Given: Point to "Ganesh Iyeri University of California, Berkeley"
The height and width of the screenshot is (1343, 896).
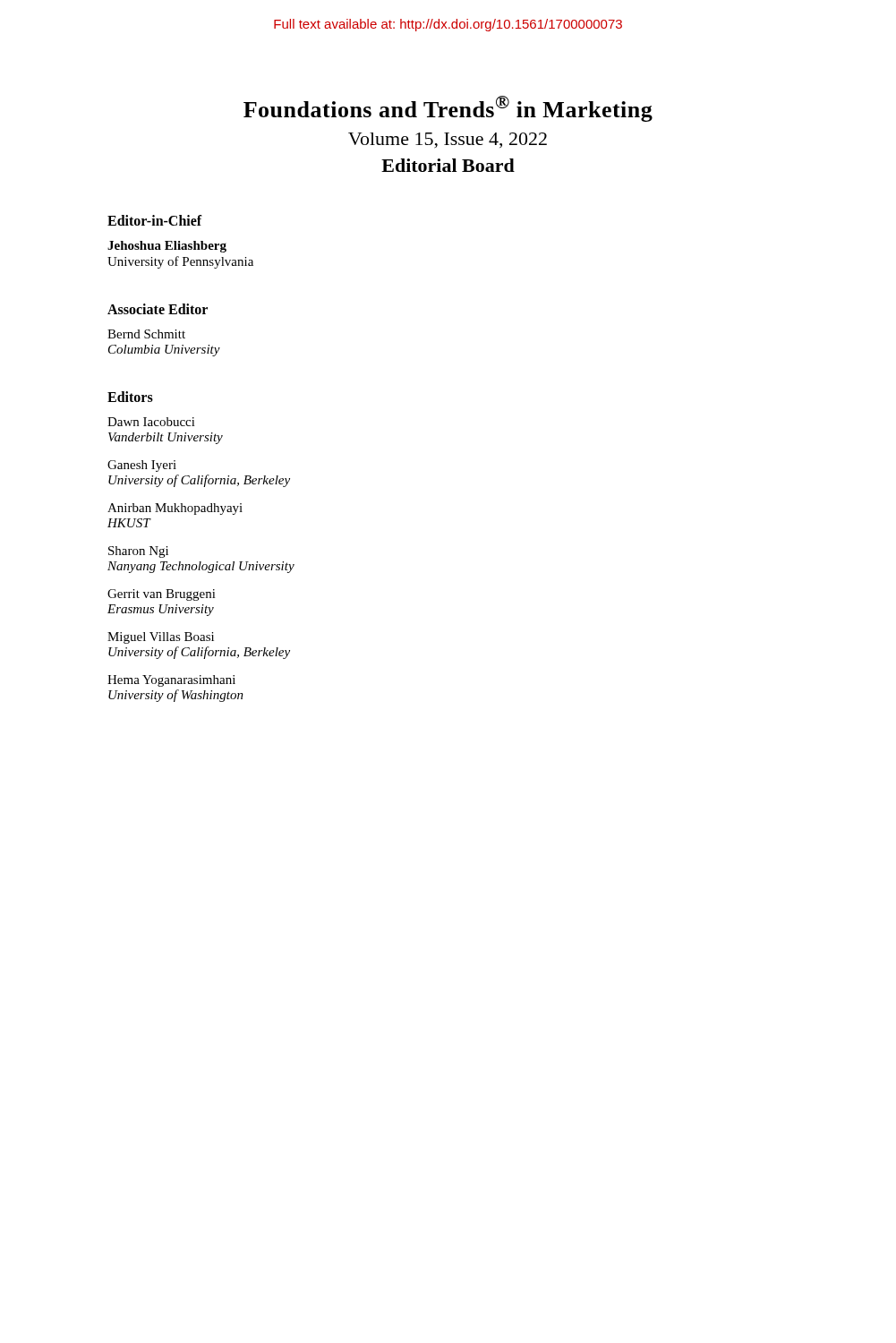Looking at the screenshot, I should (x=142, y=466).
